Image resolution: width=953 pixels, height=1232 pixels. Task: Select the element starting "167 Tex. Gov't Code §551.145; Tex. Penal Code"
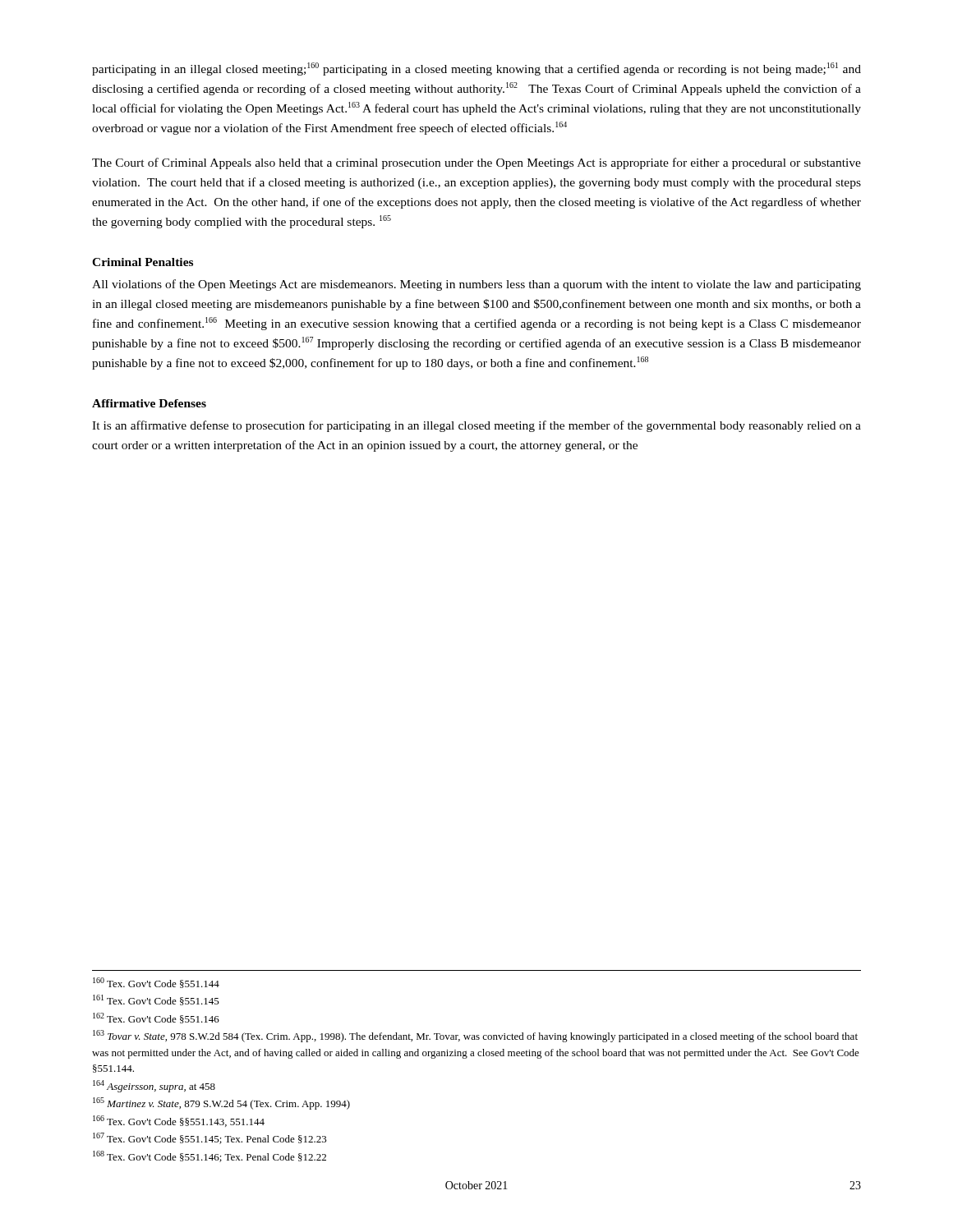209,1138
